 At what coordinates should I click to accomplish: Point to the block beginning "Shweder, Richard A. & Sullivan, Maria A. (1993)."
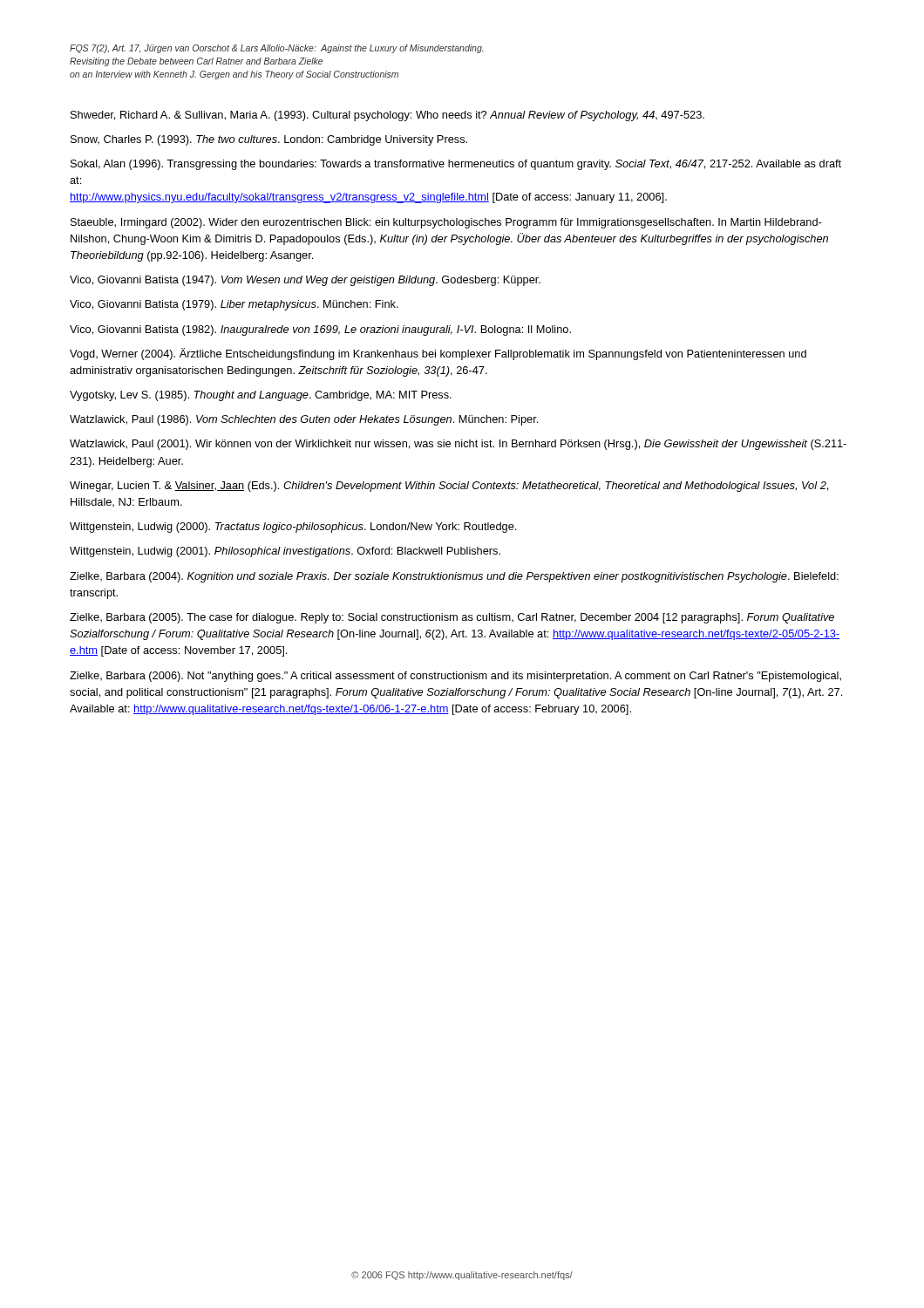click(x=387, y=114)
